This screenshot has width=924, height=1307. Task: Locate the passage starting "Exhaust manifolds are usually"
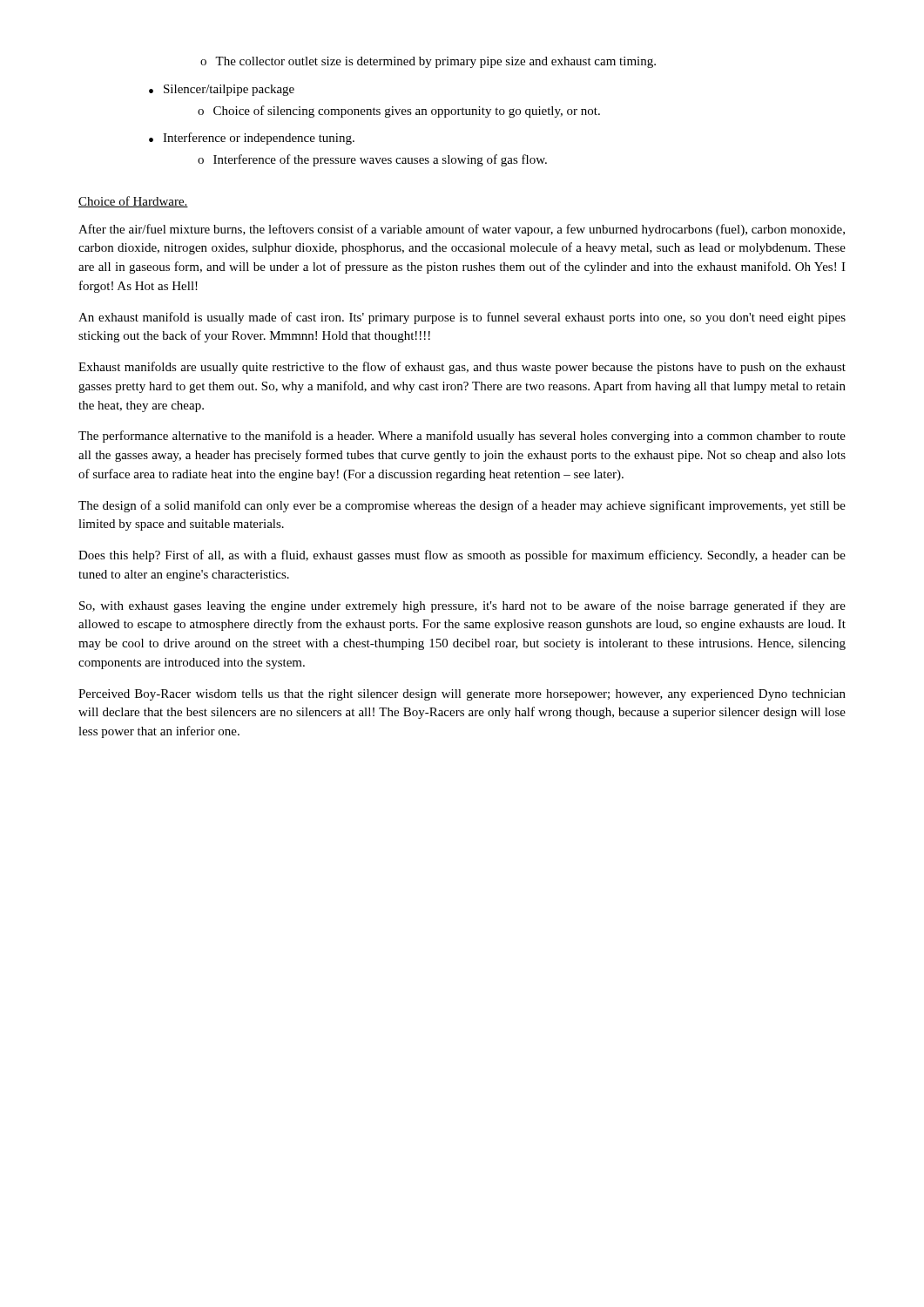click(x=462, y=386)
